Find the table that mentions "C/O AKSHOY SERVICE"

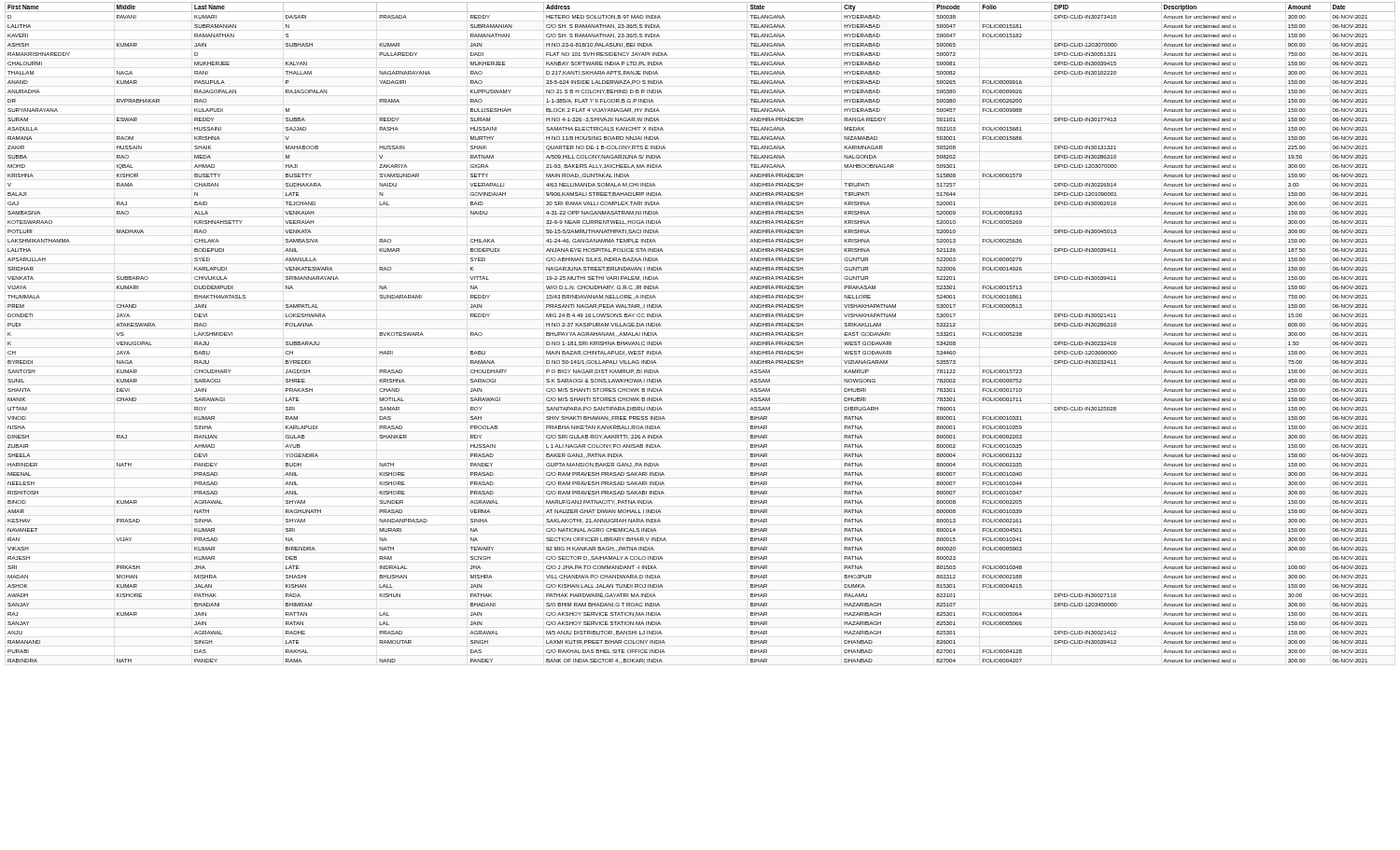pyautogui.click(x=700, y=425)
